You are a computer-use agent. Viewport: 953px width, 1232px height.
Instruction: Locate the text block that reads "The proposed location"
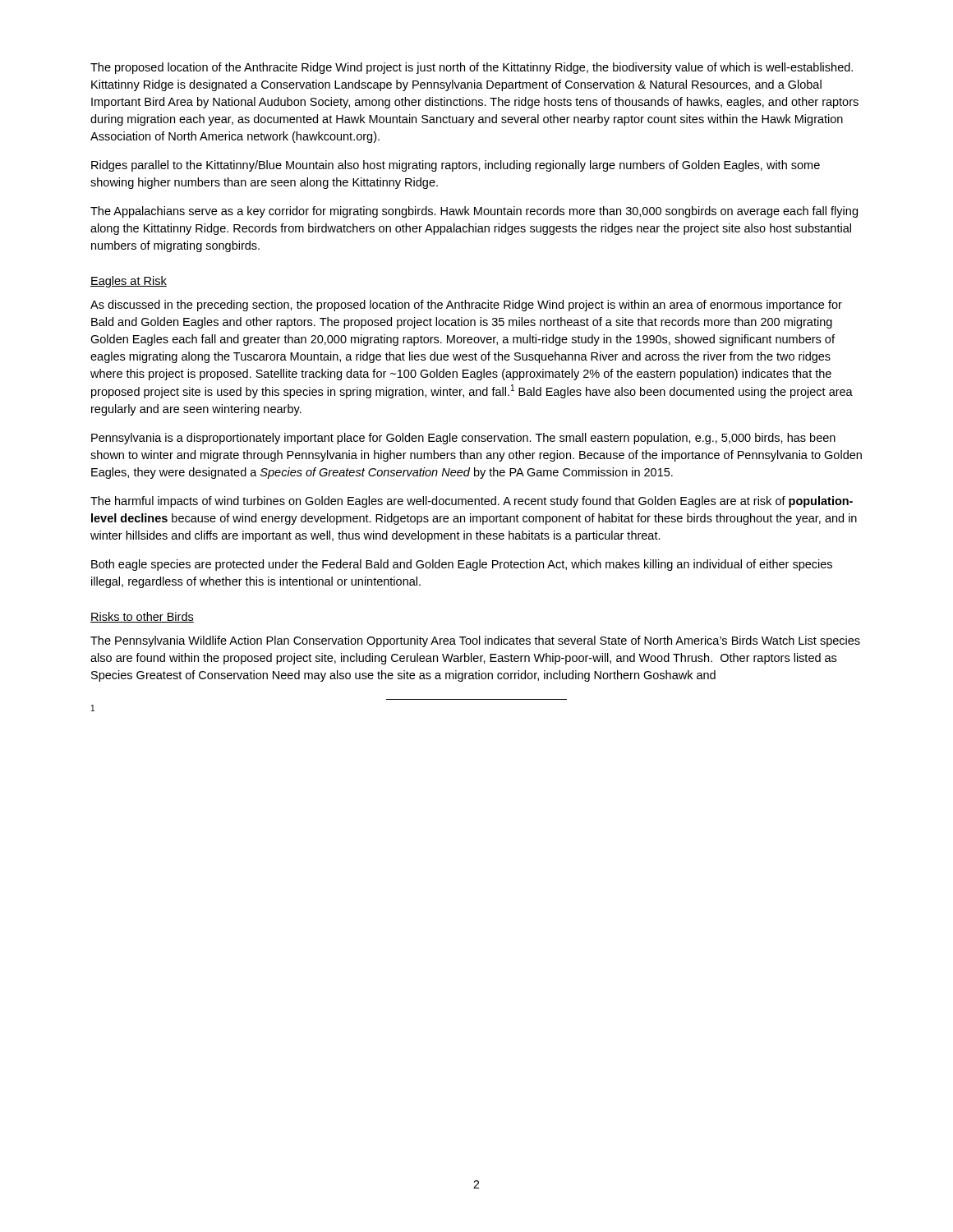tap(475, 102)
